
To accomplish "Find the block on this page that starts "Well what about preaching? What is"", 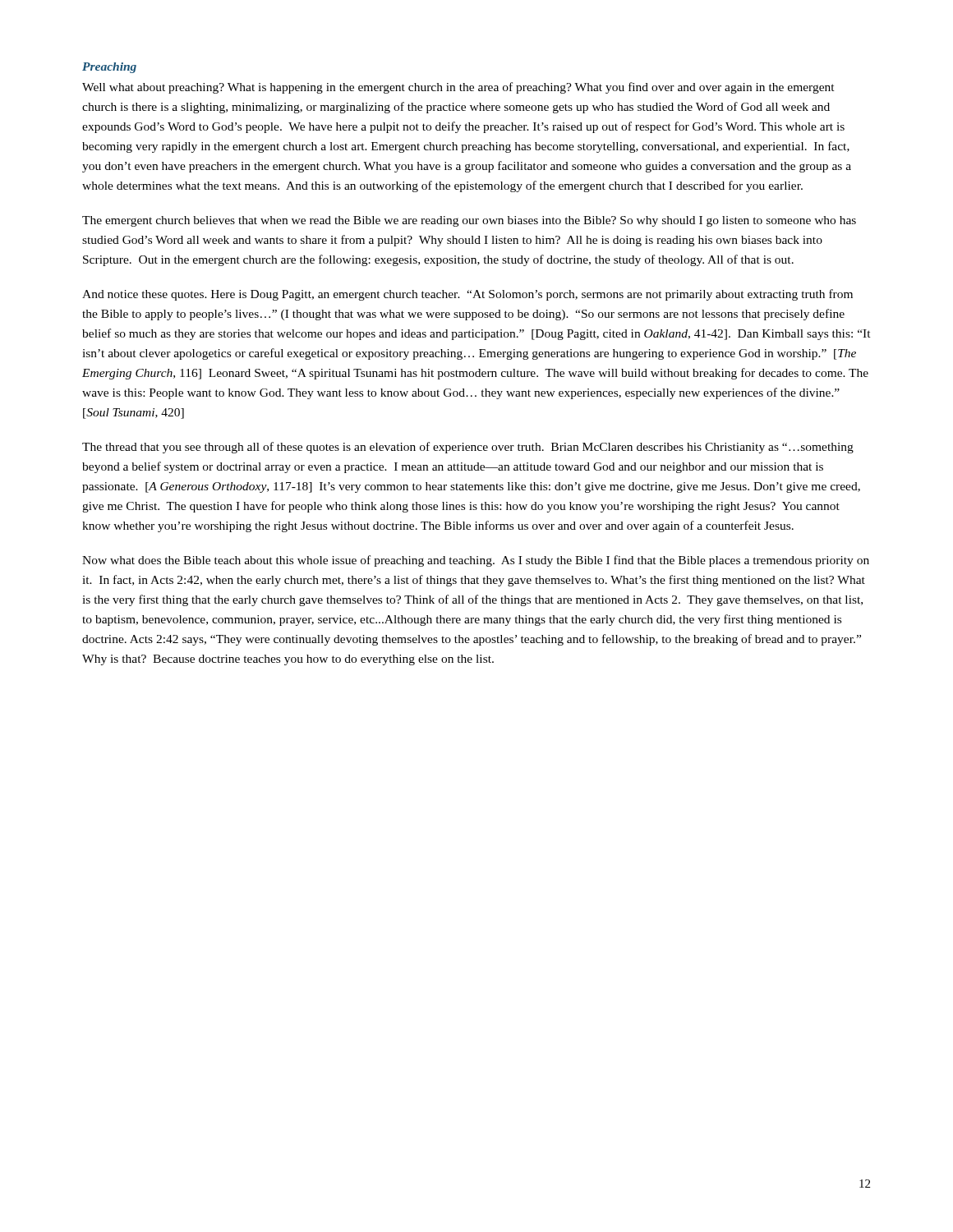I will point(467,136).
